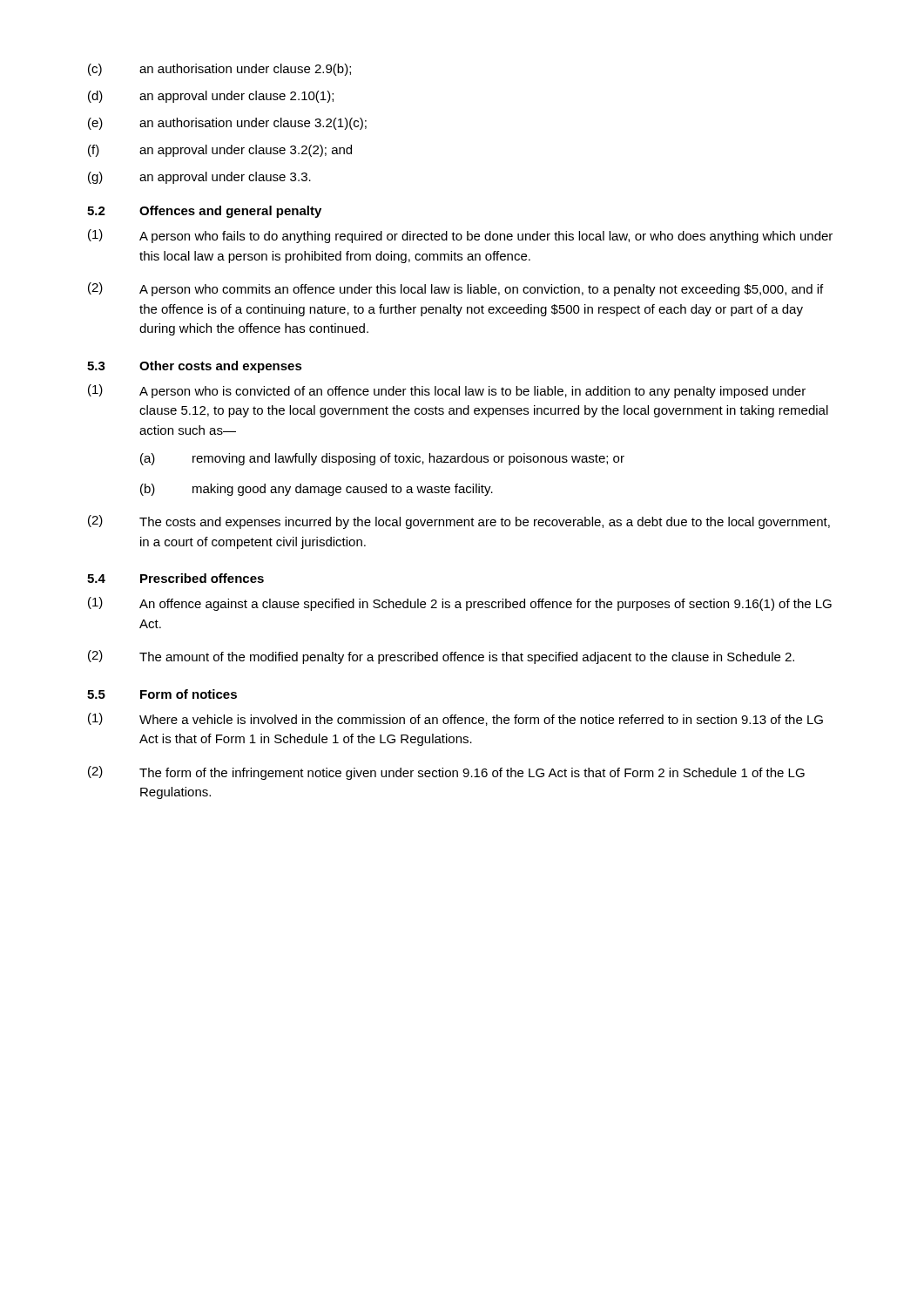924x1307 pixels.
Task: Point to the block beginning "(1) An offence against a"
Action: pos(462,614)
